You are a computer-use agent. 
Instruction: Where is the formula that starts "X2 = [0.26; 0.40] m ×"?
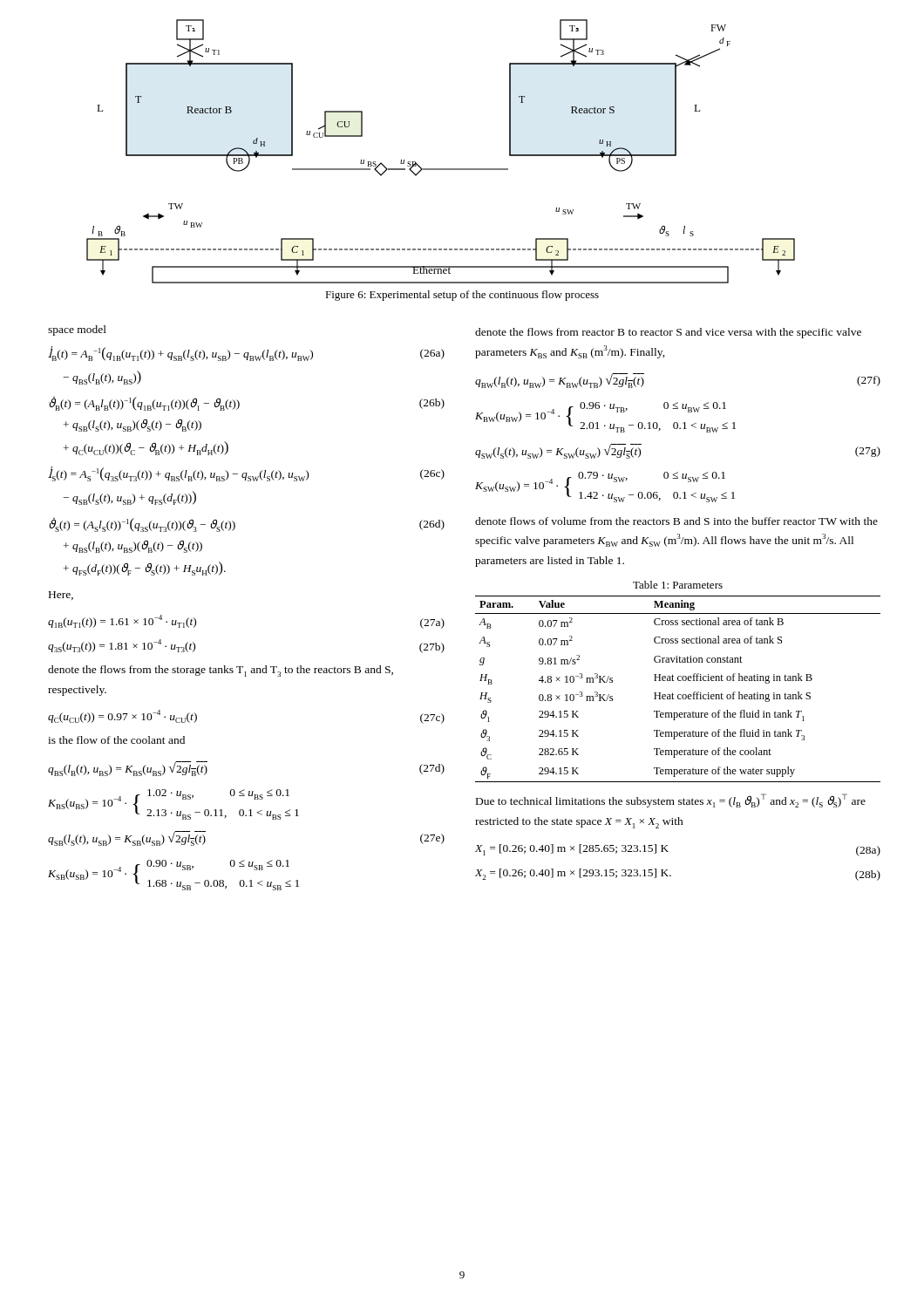click(678, 874)
